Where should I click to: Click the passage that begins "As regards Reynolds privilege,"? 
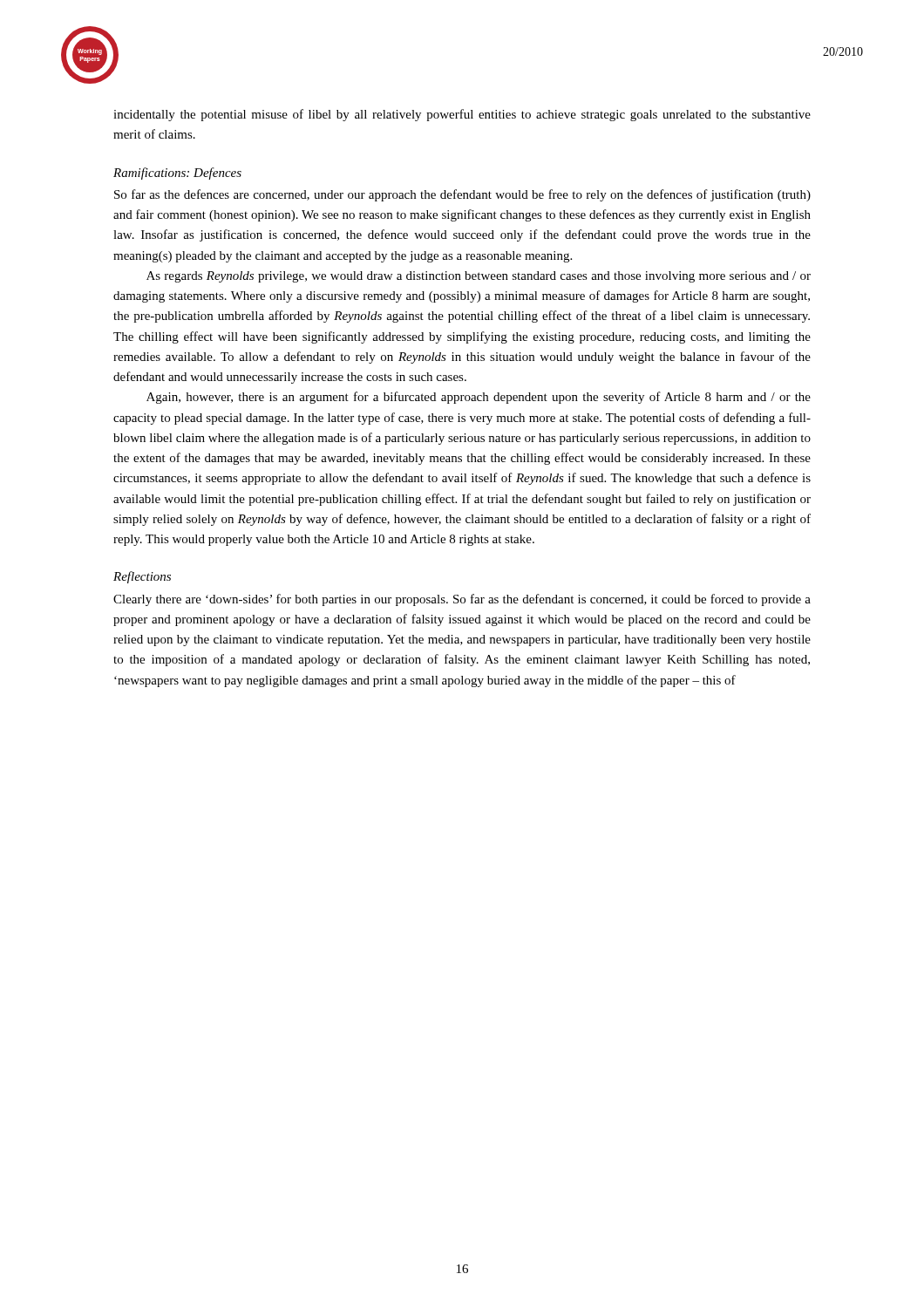(462, 327)
